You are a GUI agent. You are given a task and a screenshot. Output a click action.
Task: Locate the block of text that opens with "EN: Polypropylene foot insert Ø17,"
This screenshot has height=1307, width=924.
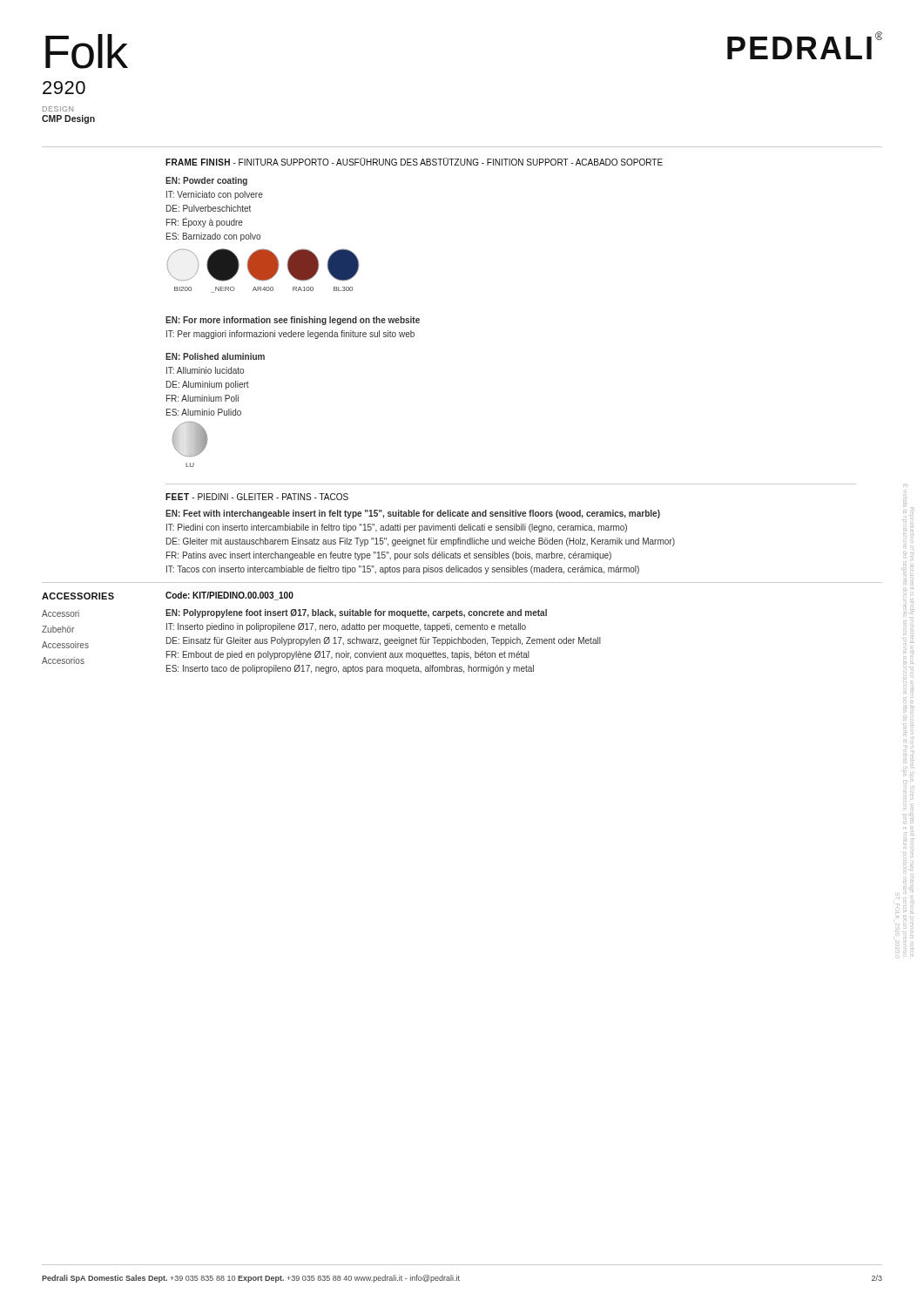tap(383, 641)
